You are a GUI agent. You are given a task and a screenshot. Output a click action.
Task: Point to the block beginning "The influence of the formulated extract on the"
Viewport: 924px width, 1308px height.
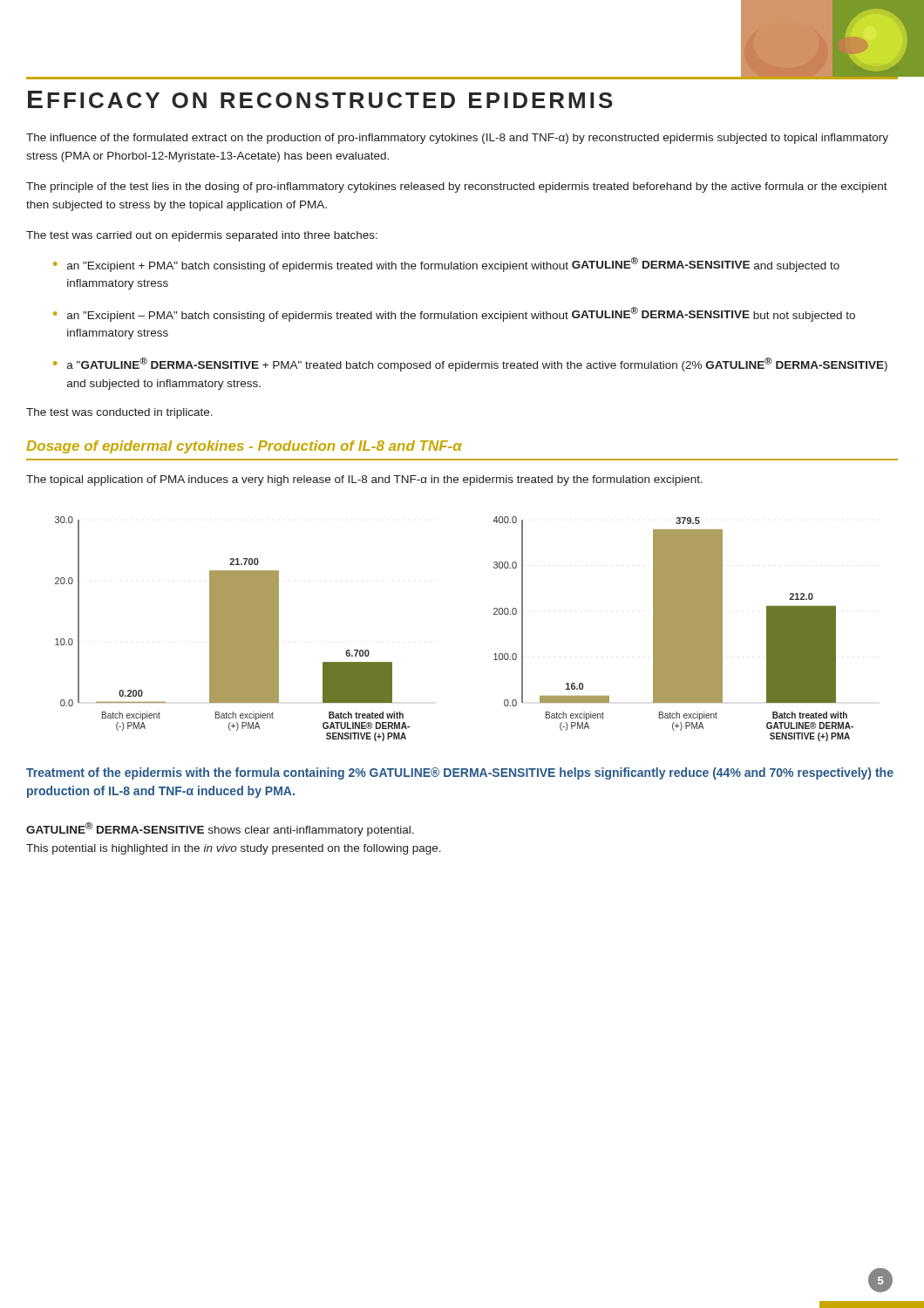click(457, 146)
